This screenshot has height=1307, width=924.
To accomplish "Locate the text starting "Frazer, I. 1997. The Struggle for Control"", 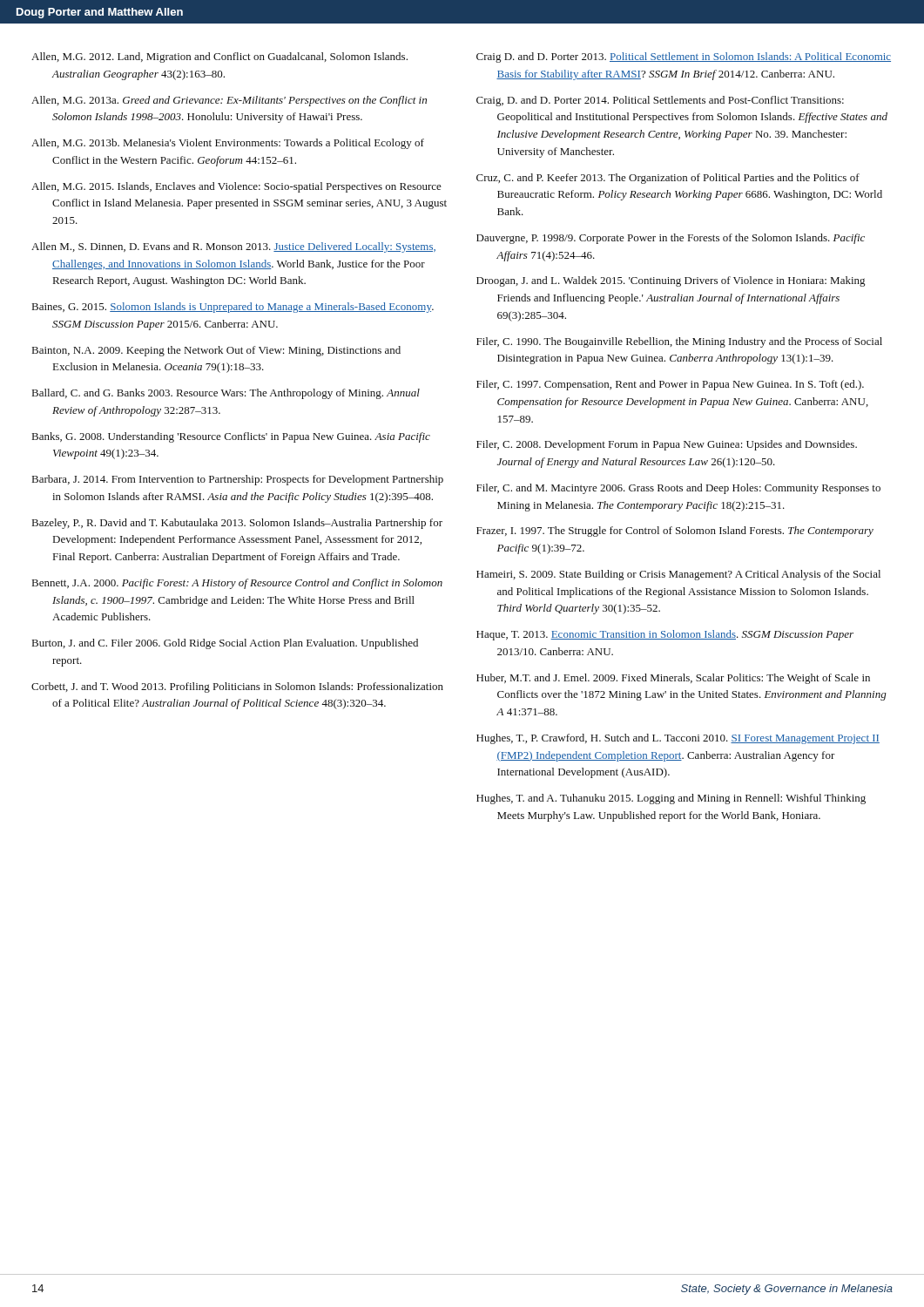I will click(675, 539).
